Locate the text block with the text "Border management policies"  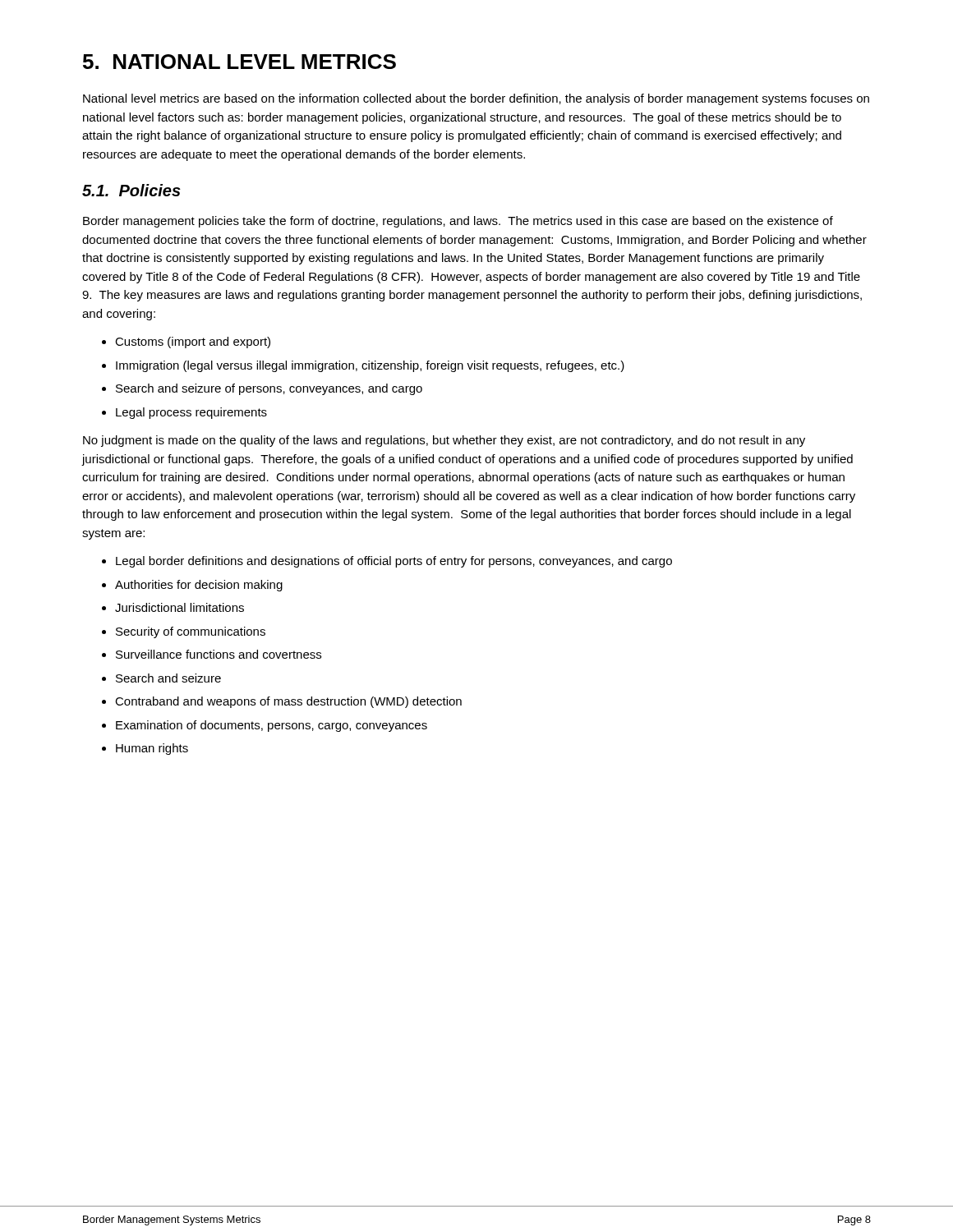[x=476, y=267]
